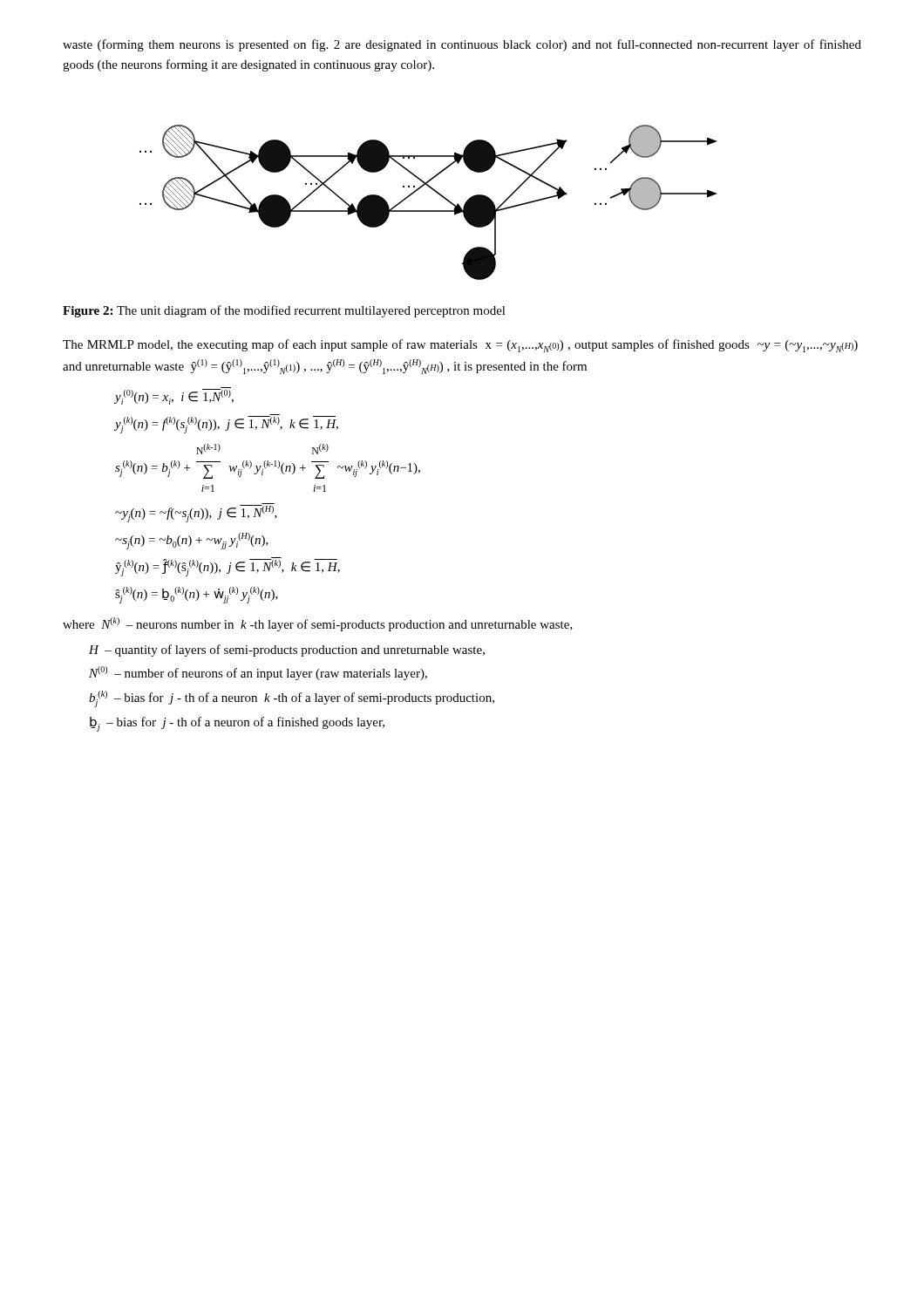Click on the text block that says "where N(k) – neurons number in k -th"
The height and width of the screenshot is (1308, 924).
tap(318, 624)
